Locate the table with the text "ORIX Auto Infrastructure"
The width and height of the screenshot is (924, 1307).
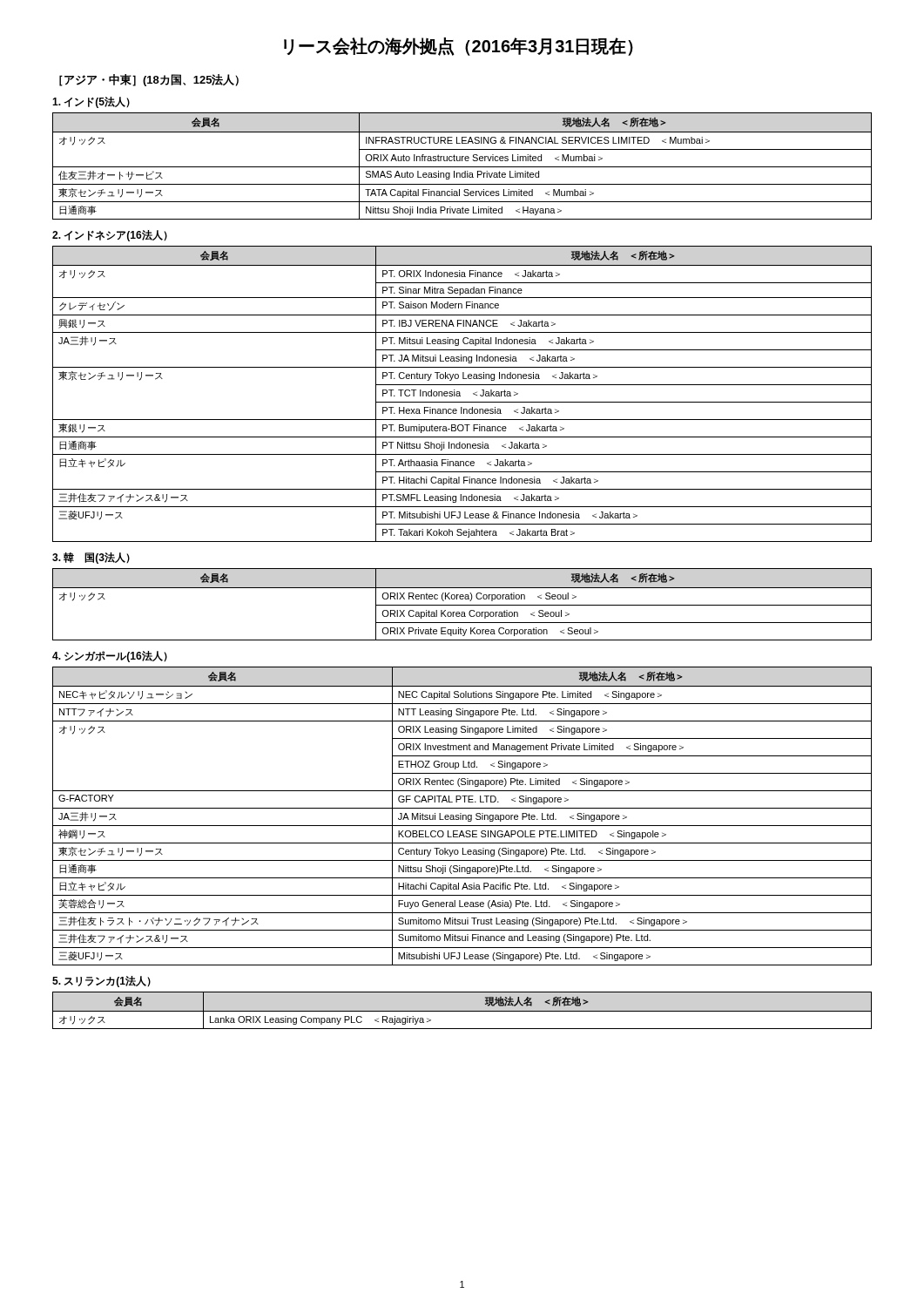462,166
